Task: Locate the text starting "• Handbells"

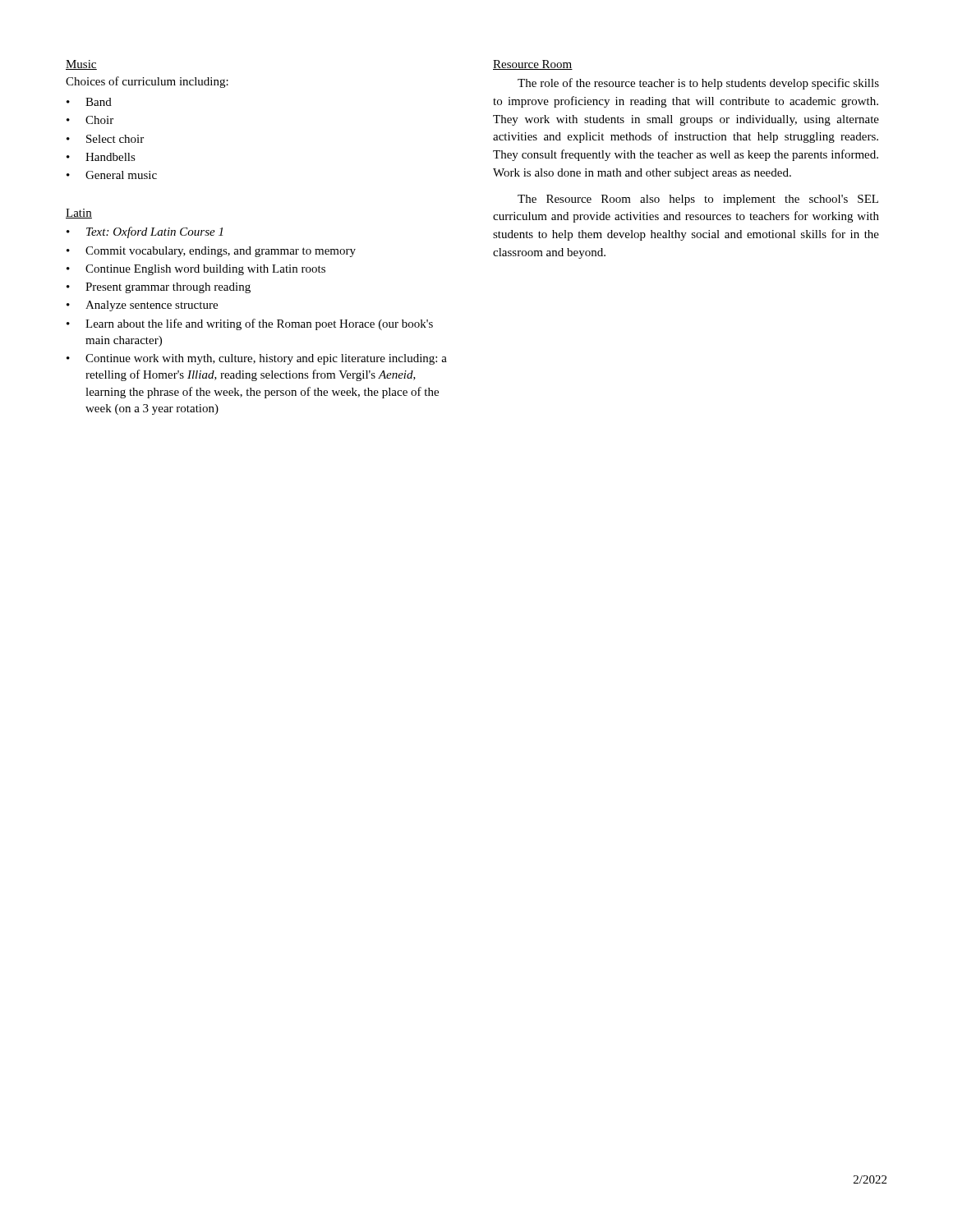Action: pos(101,157)
